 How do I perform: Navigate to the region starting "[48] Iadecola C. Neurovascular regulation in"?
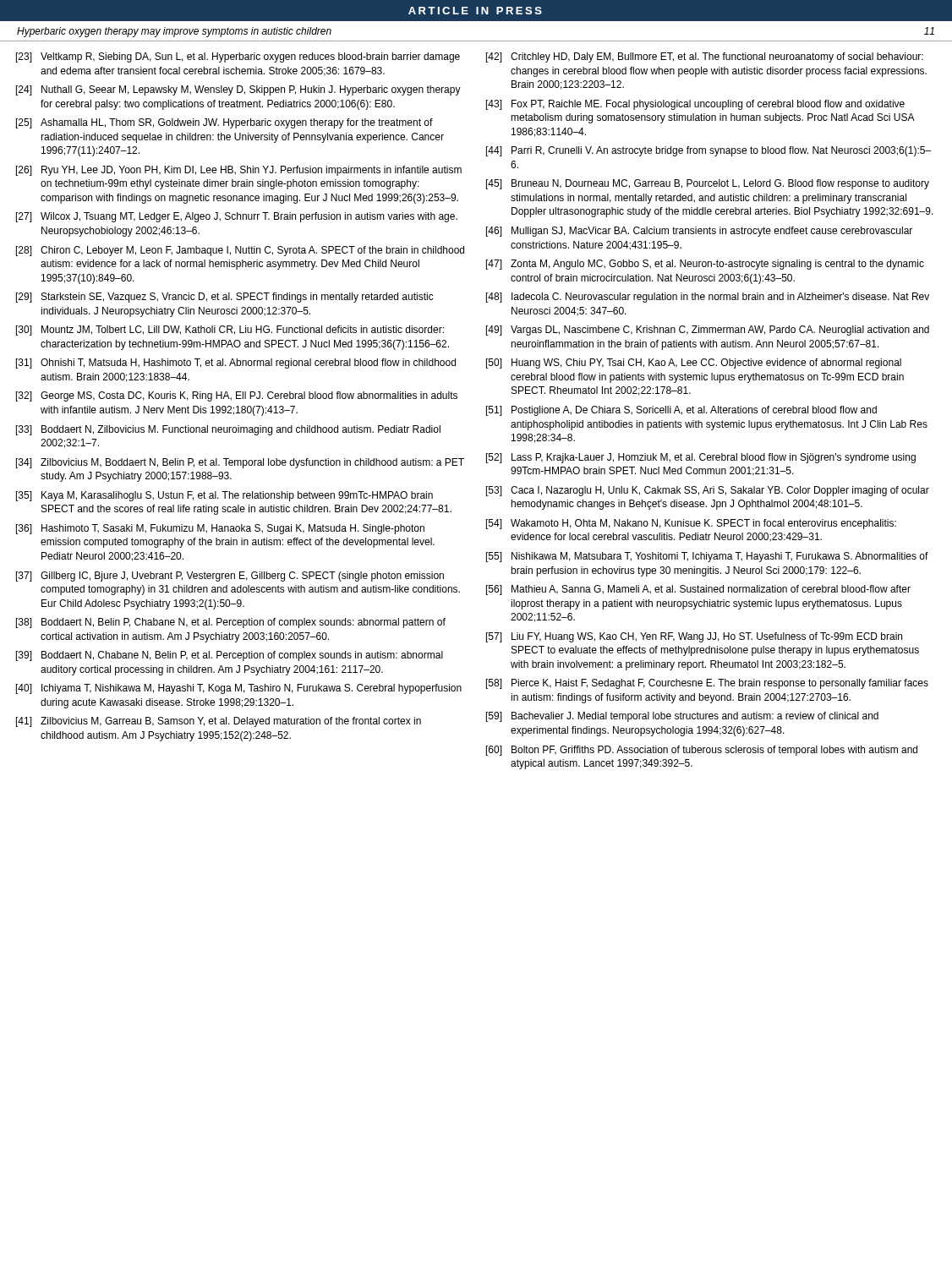(x=711, y=304)
